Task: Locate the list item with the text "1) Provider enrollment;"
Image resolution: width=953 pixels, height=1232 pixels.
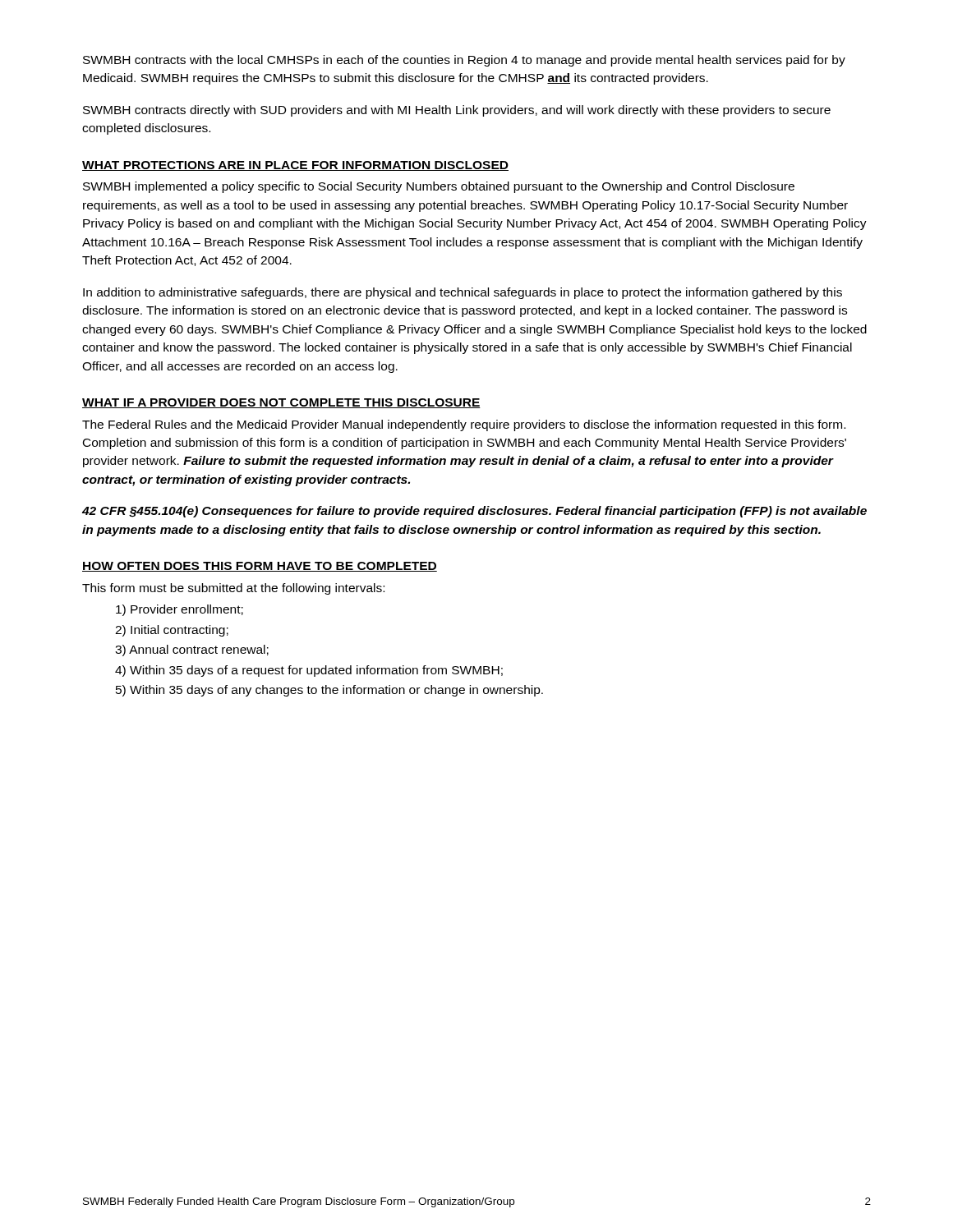Action: 179,609
